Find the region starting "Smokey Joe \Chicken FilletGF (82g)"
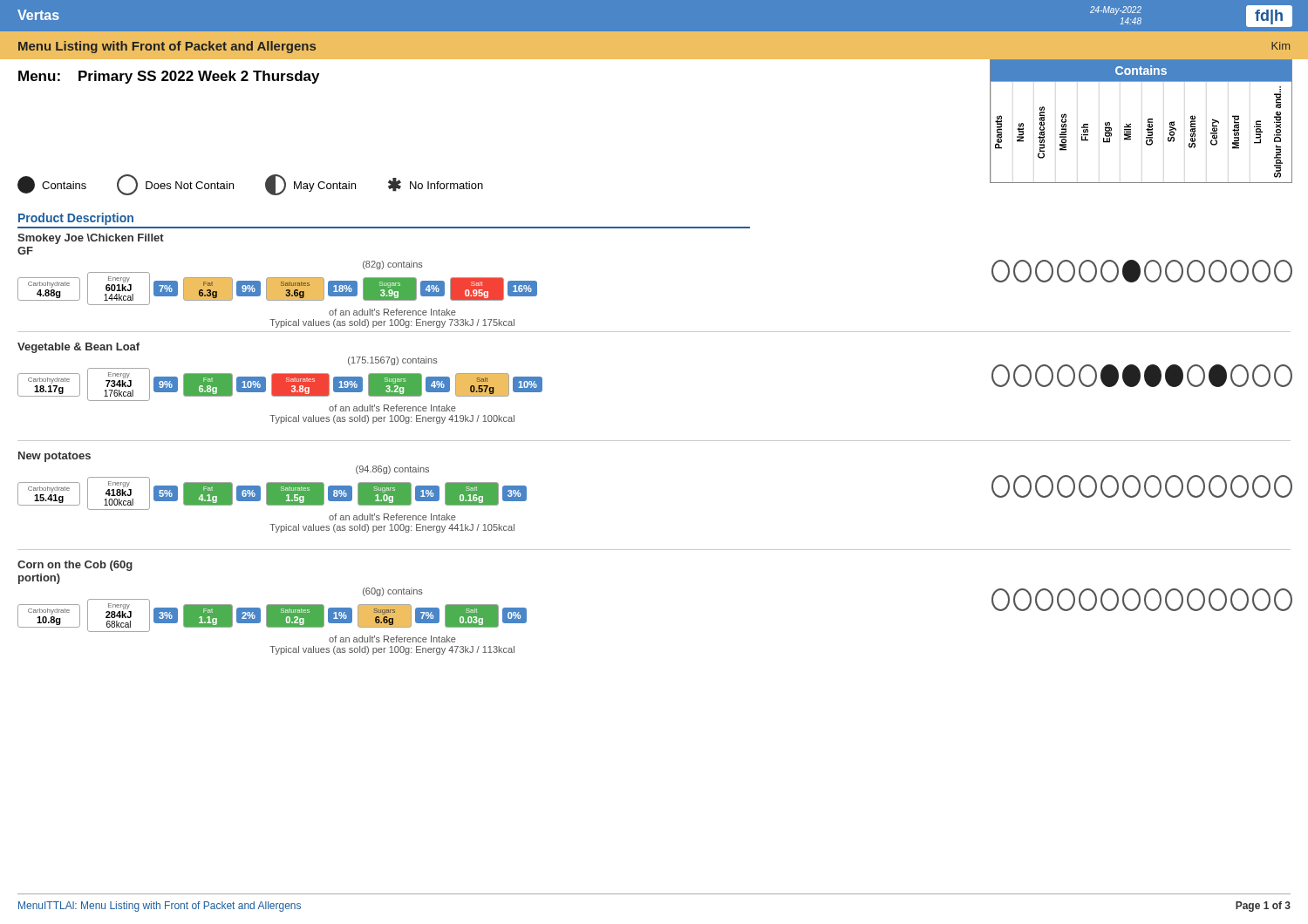Screen dimensions: 924x1308 click(x=392, y=279)
